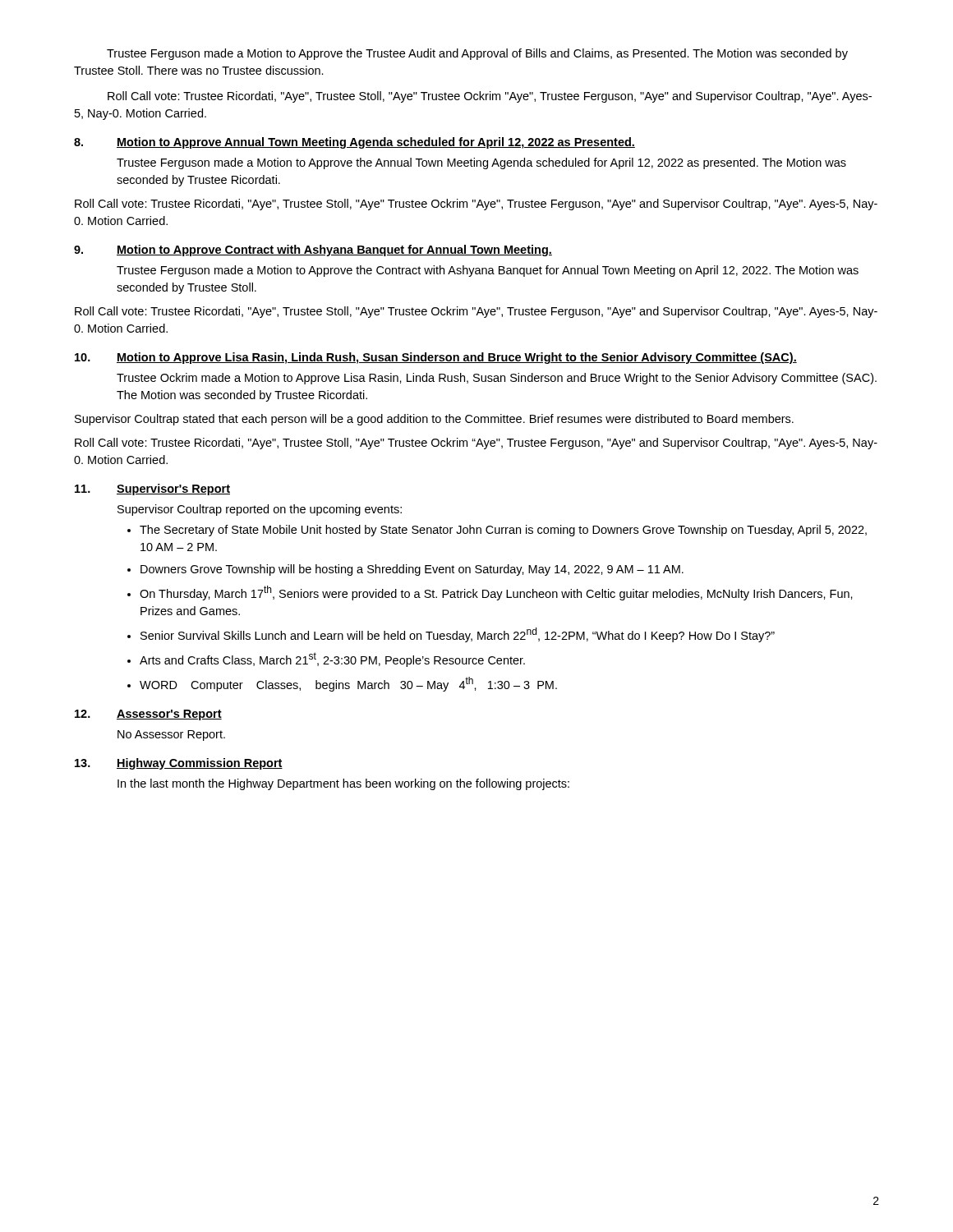953x1232 pixels.
Task: Click on the element starting "The Secretary of State"
Action: 504,539
